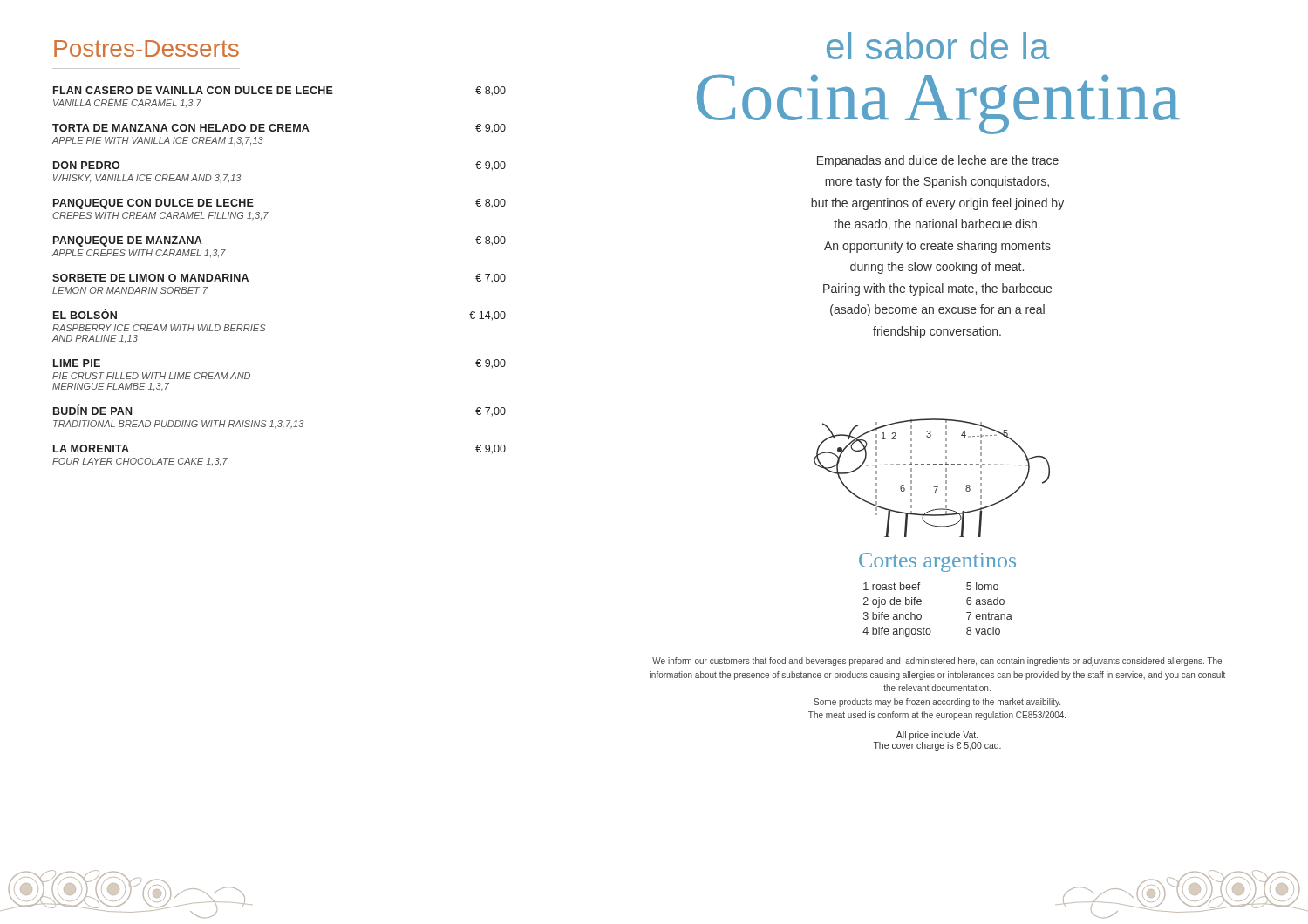Select the list item containing "DON PEDRO WHISKY, VANILLA ICE"
Viewport: 1308px width, 924px height.
[84, 166]
